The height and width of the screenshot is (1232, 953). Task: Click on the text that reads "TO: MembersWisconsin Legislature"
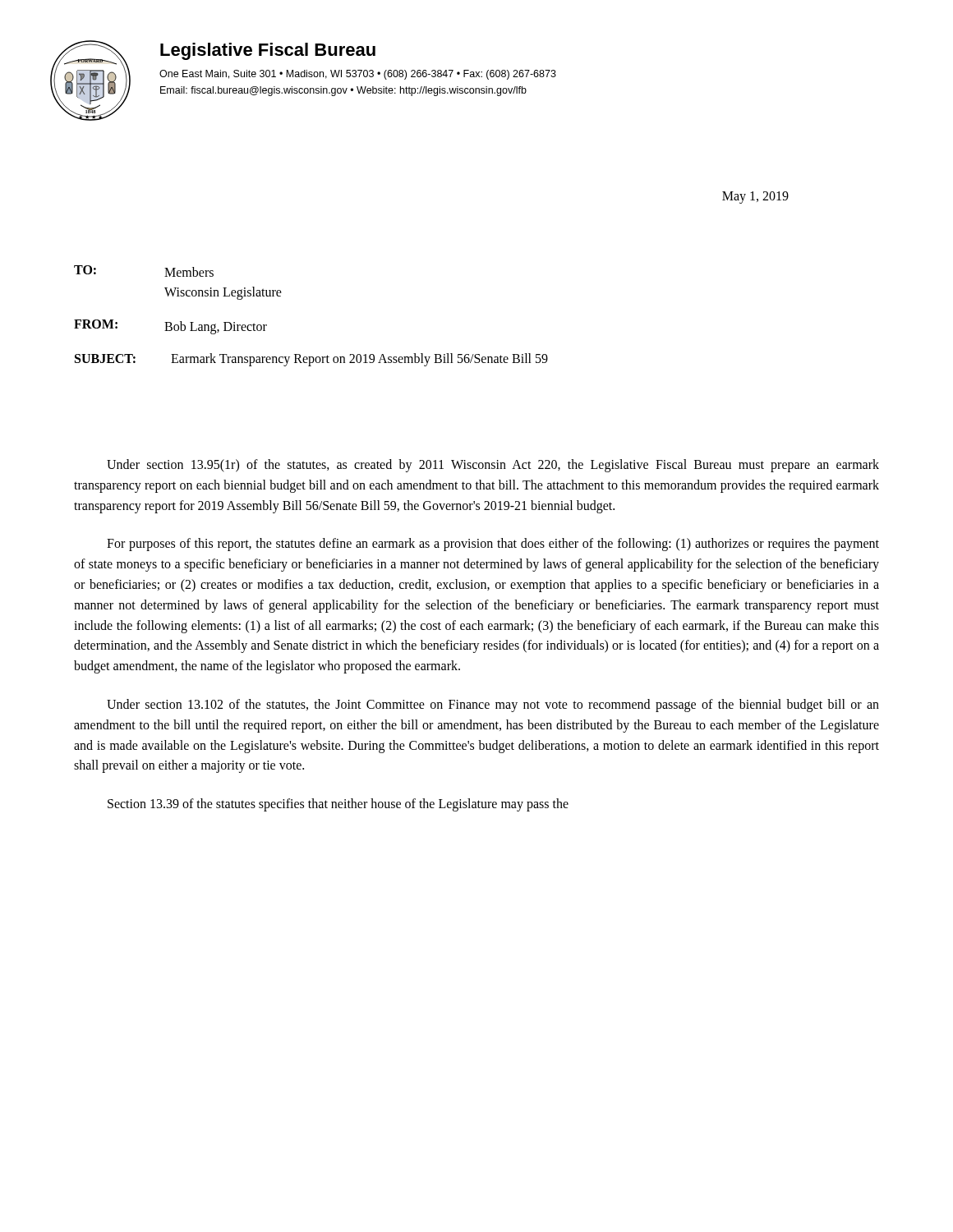pos(83,271)
